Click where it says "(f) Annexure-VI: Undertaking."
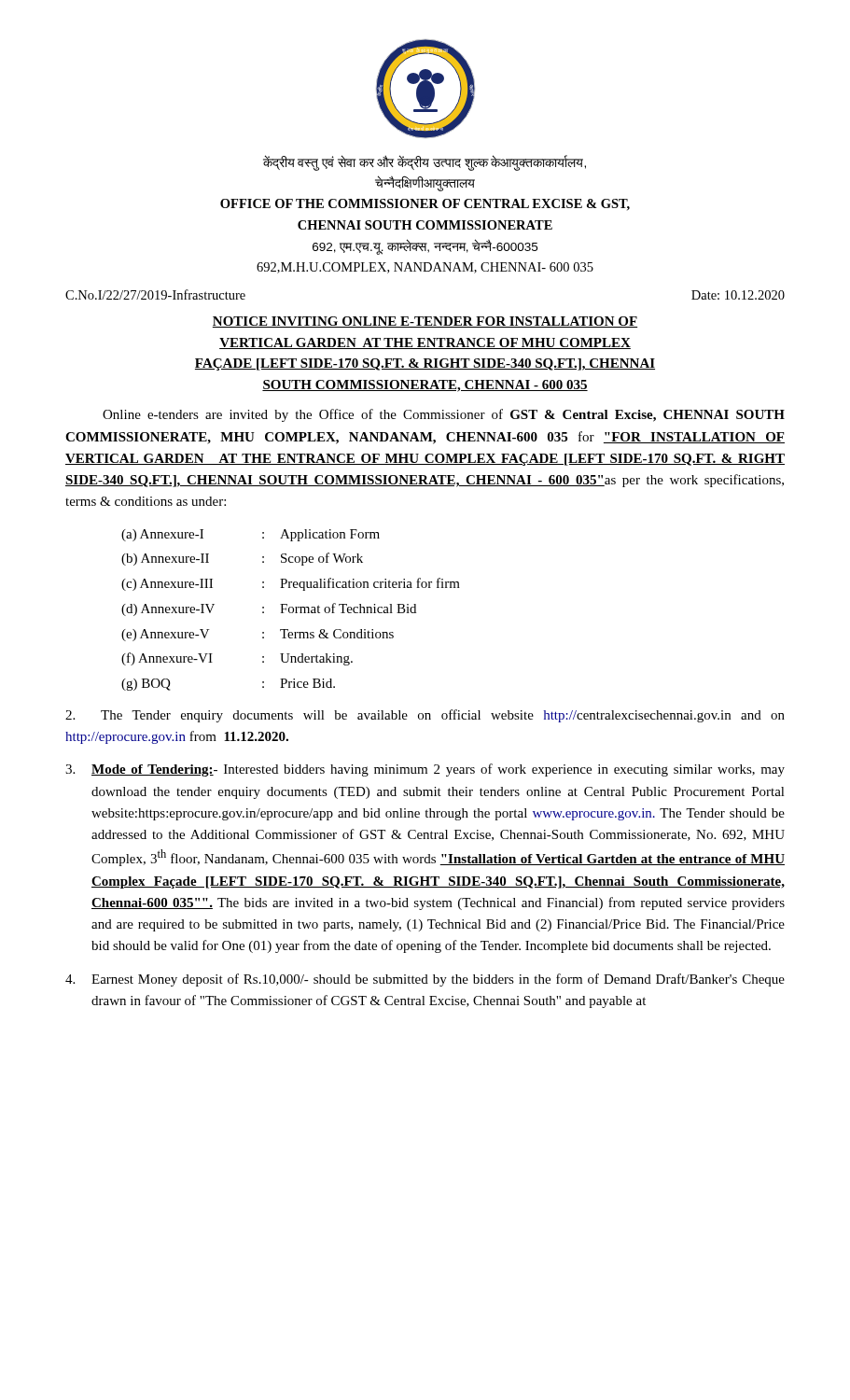The image size is (850, 1400). tap(165, 659)
